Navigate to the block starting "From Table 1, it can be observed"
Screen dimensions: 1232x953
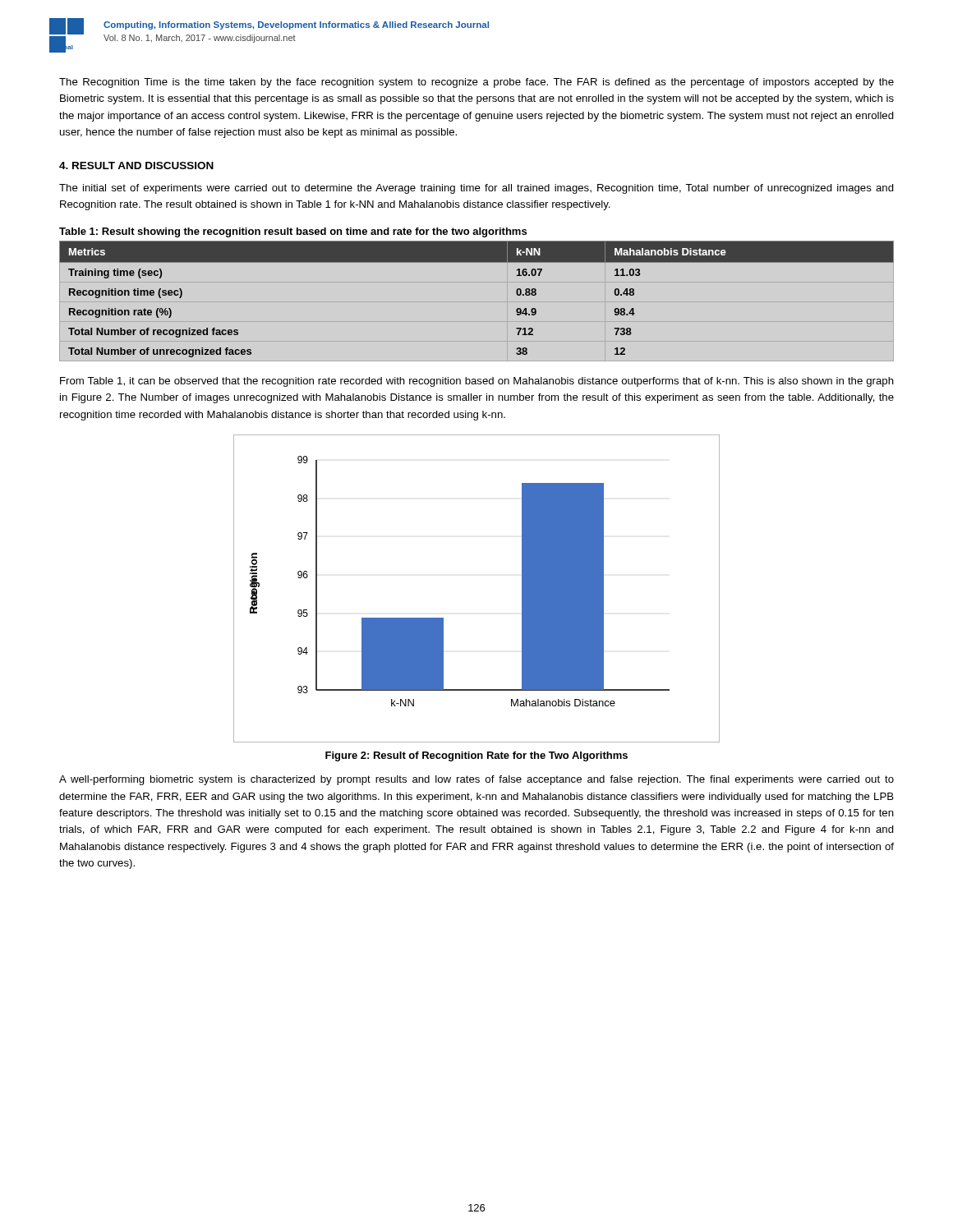(x=476, y=397)
